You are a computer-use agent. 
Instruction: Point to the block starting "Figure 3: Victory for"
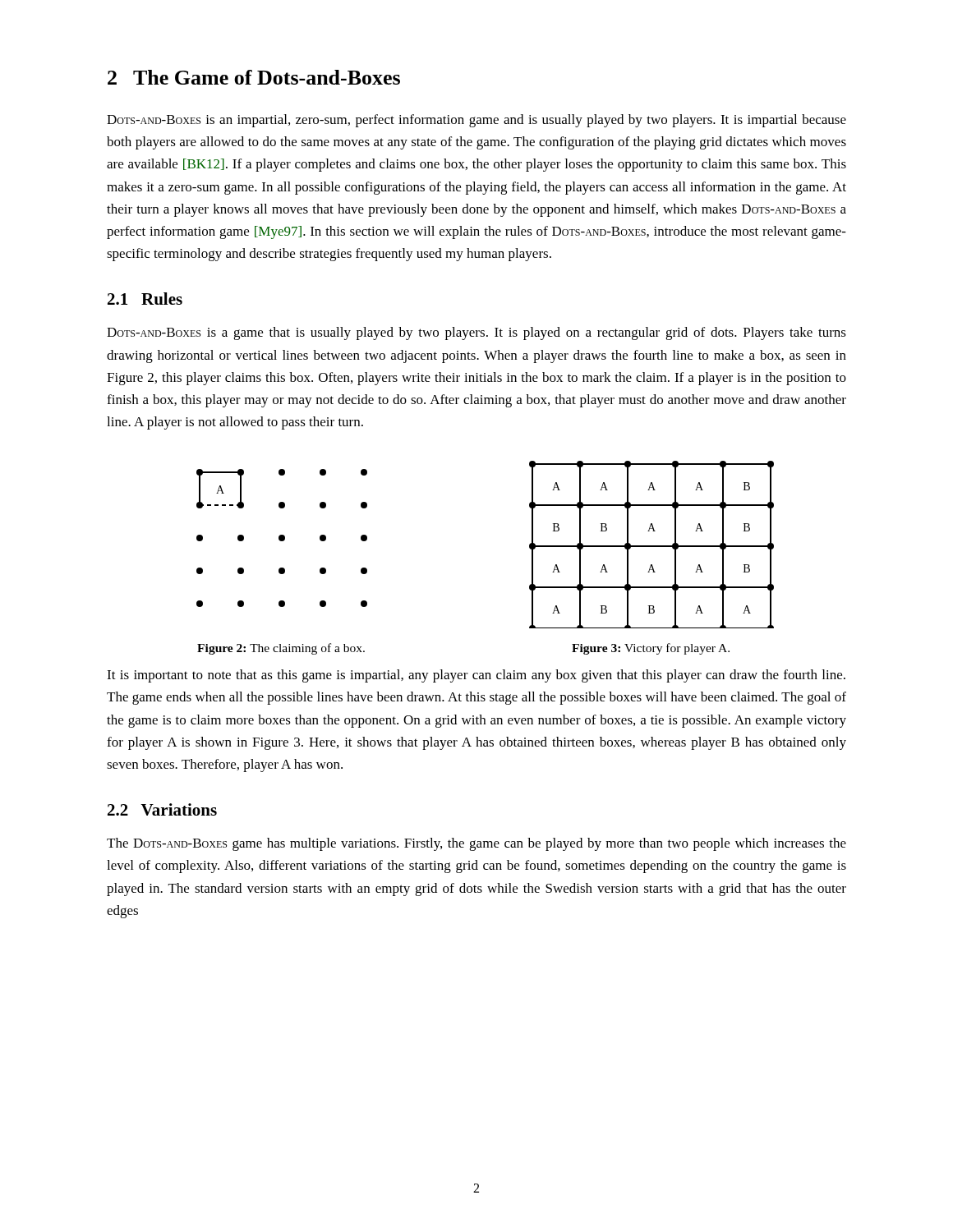pyautogui.click(x=651, y=648)
